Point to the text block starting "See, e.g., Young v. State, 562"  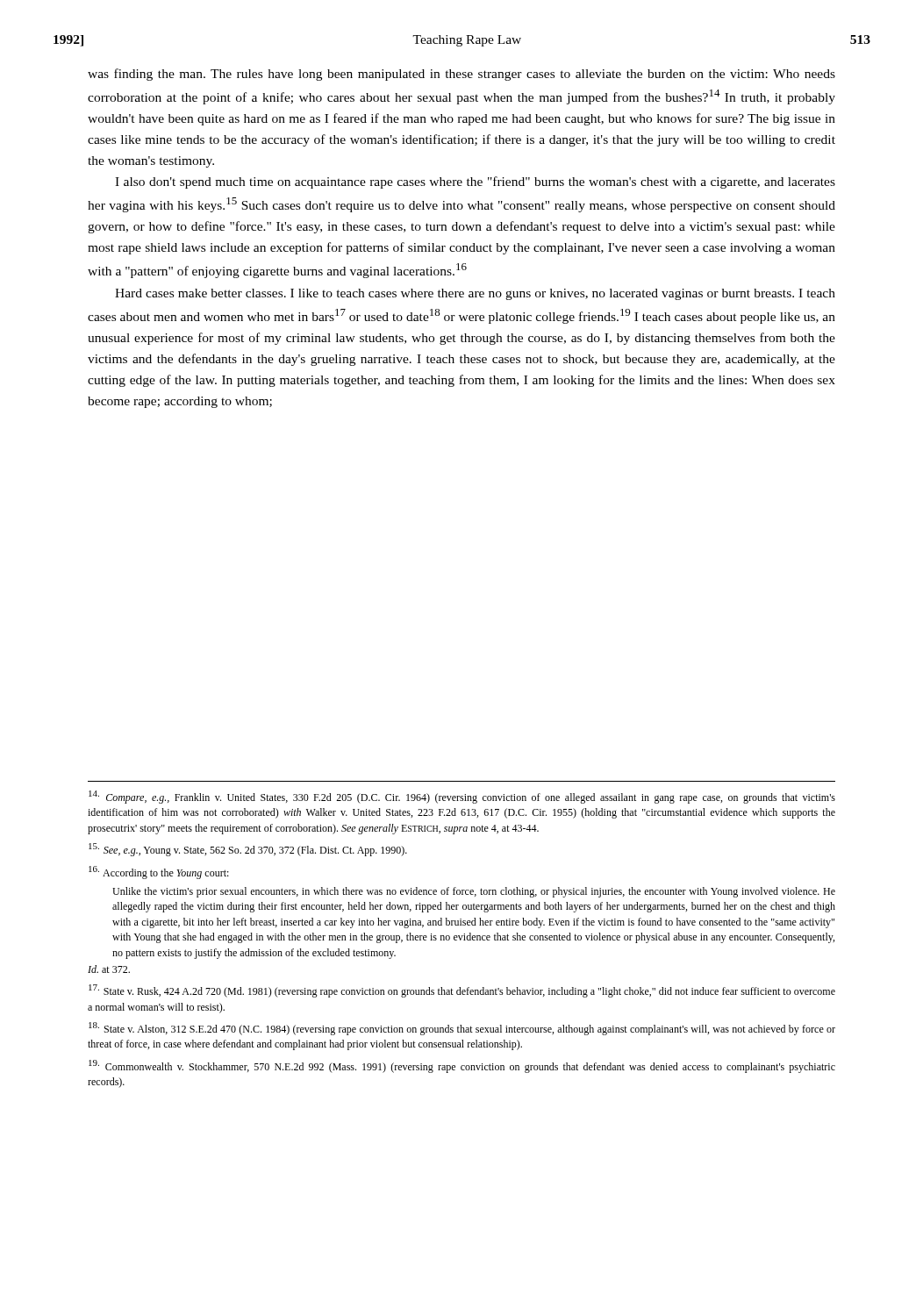pyautogui.click(x=248, y=849)
